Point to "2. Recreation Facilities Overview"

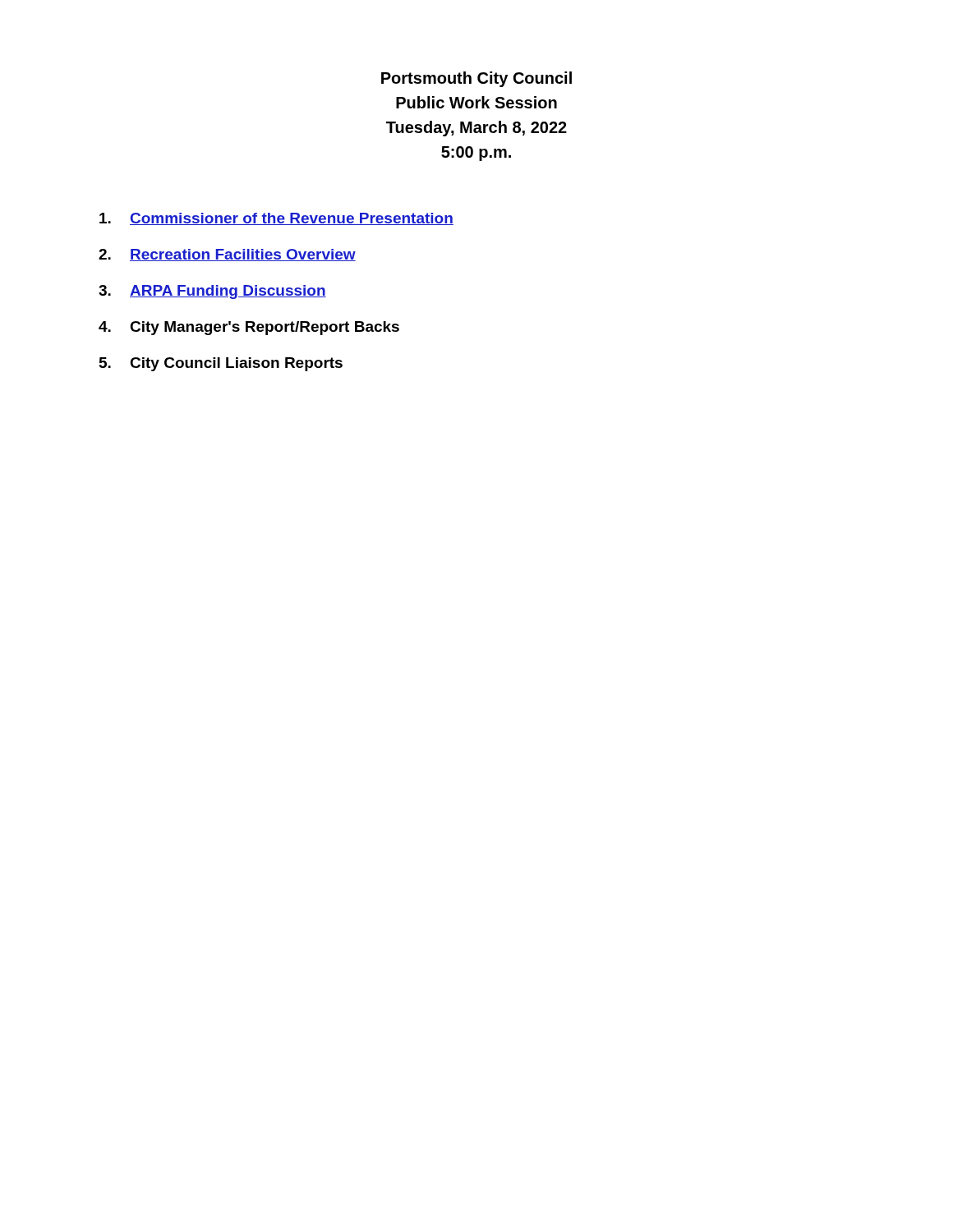click(227, 255)
